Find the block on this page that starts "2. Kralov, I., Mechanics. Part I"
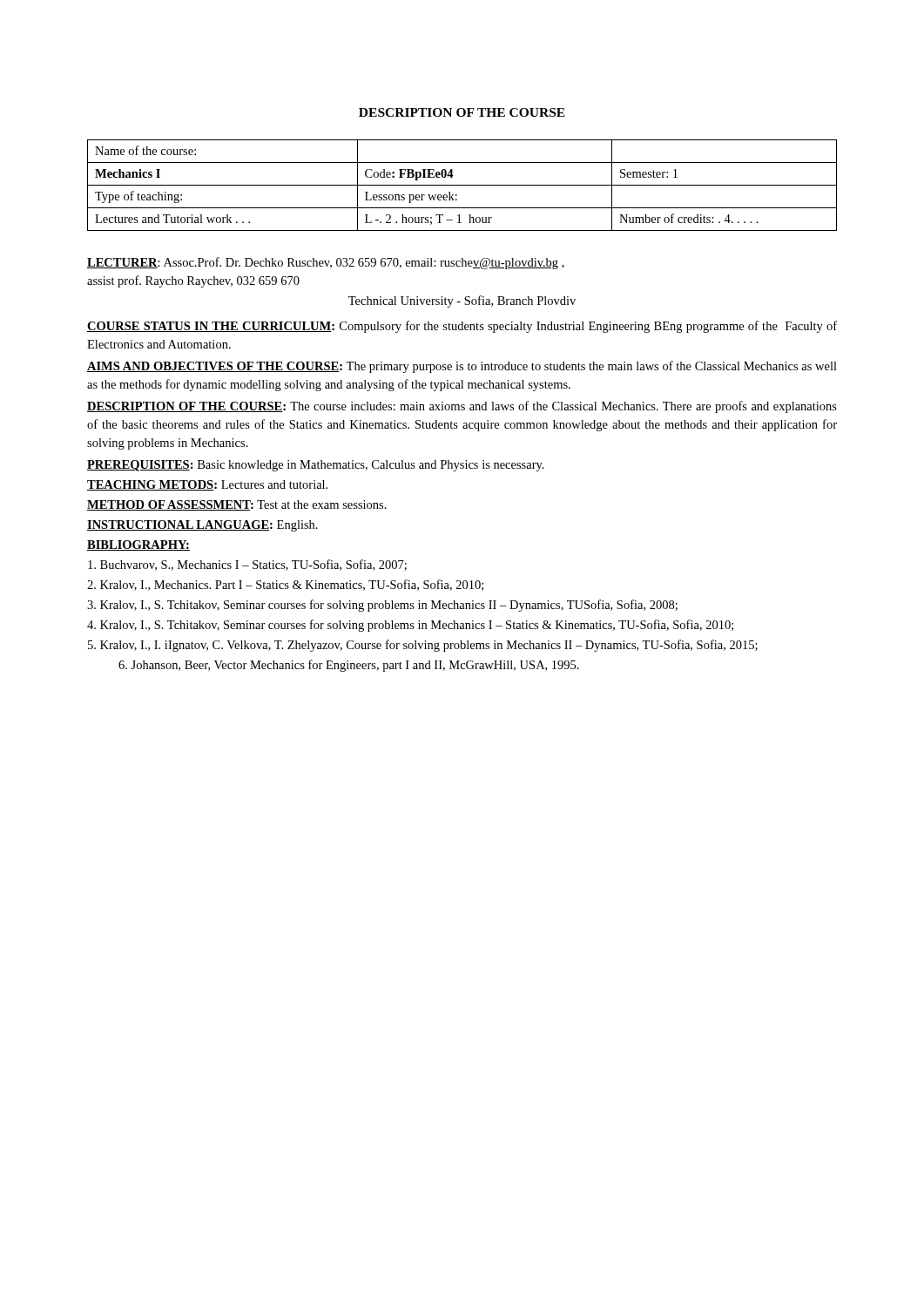The height and width of the screenshot is (1307, 924). point(286,585)
